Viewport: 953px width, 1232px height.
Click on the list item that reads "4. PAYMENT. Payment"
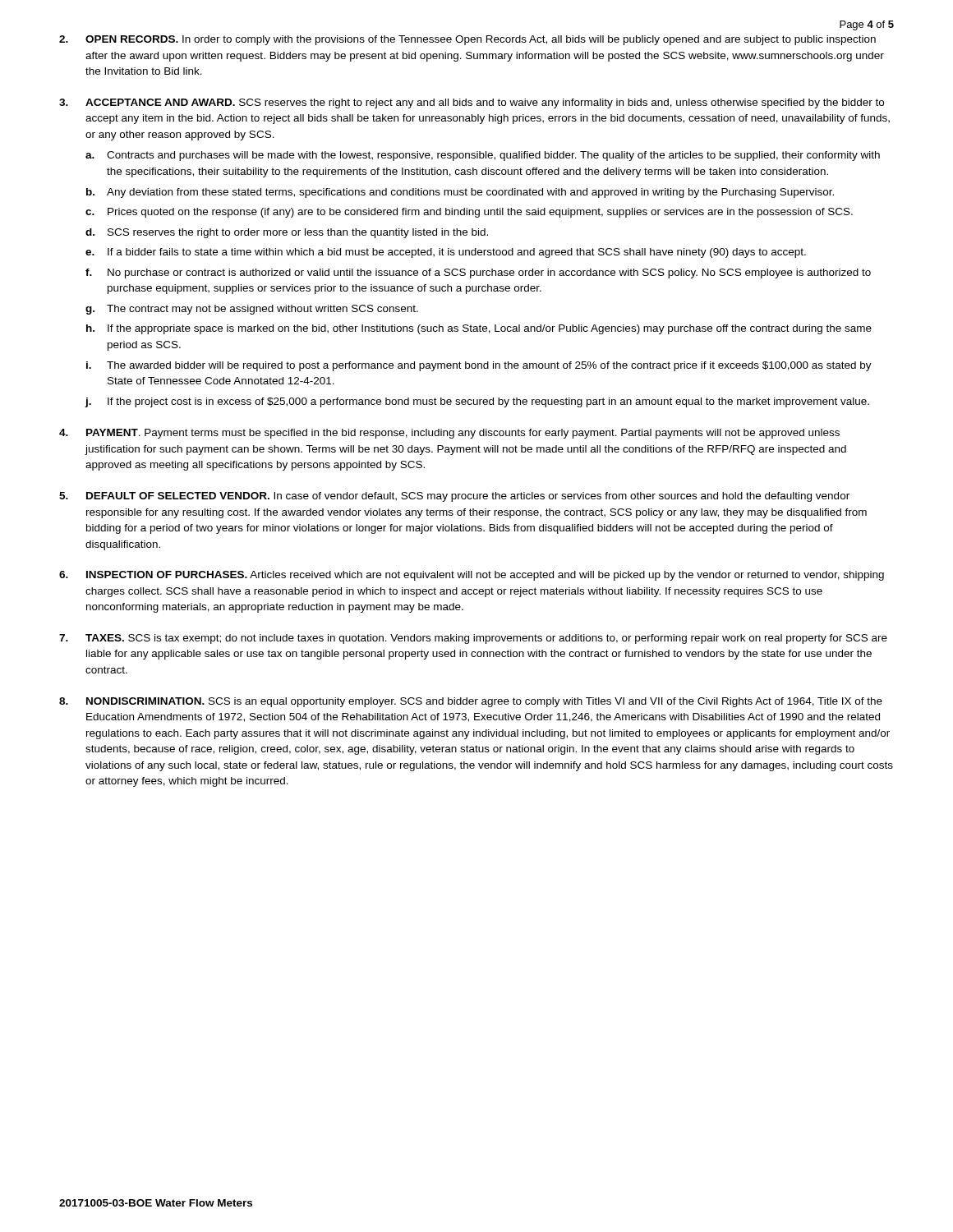[476, 451]
